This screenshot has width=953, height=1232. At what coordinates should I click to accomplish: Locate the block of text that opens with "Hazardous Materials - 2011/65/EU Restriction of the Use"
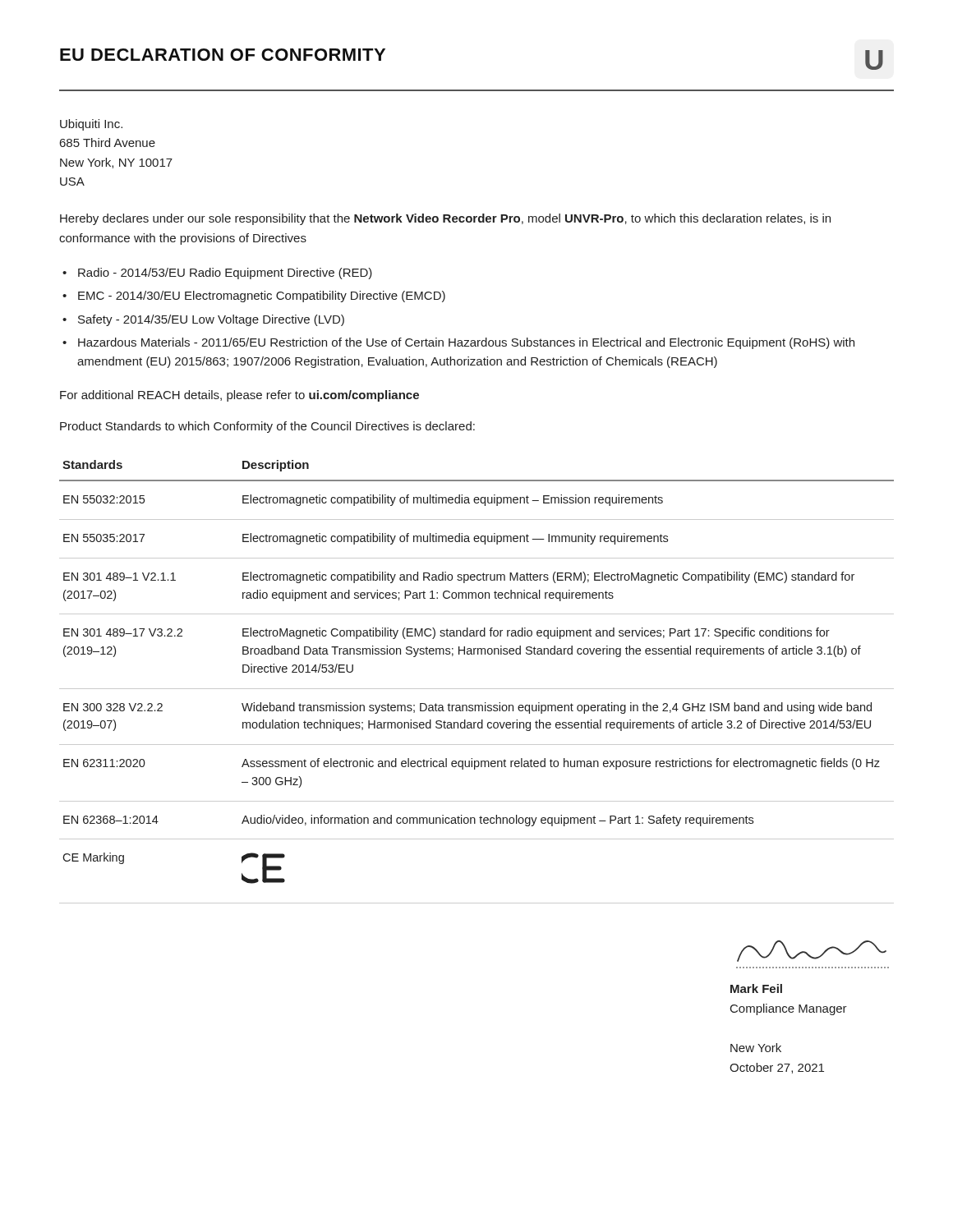pyautogui.click(x=466, y=351)
